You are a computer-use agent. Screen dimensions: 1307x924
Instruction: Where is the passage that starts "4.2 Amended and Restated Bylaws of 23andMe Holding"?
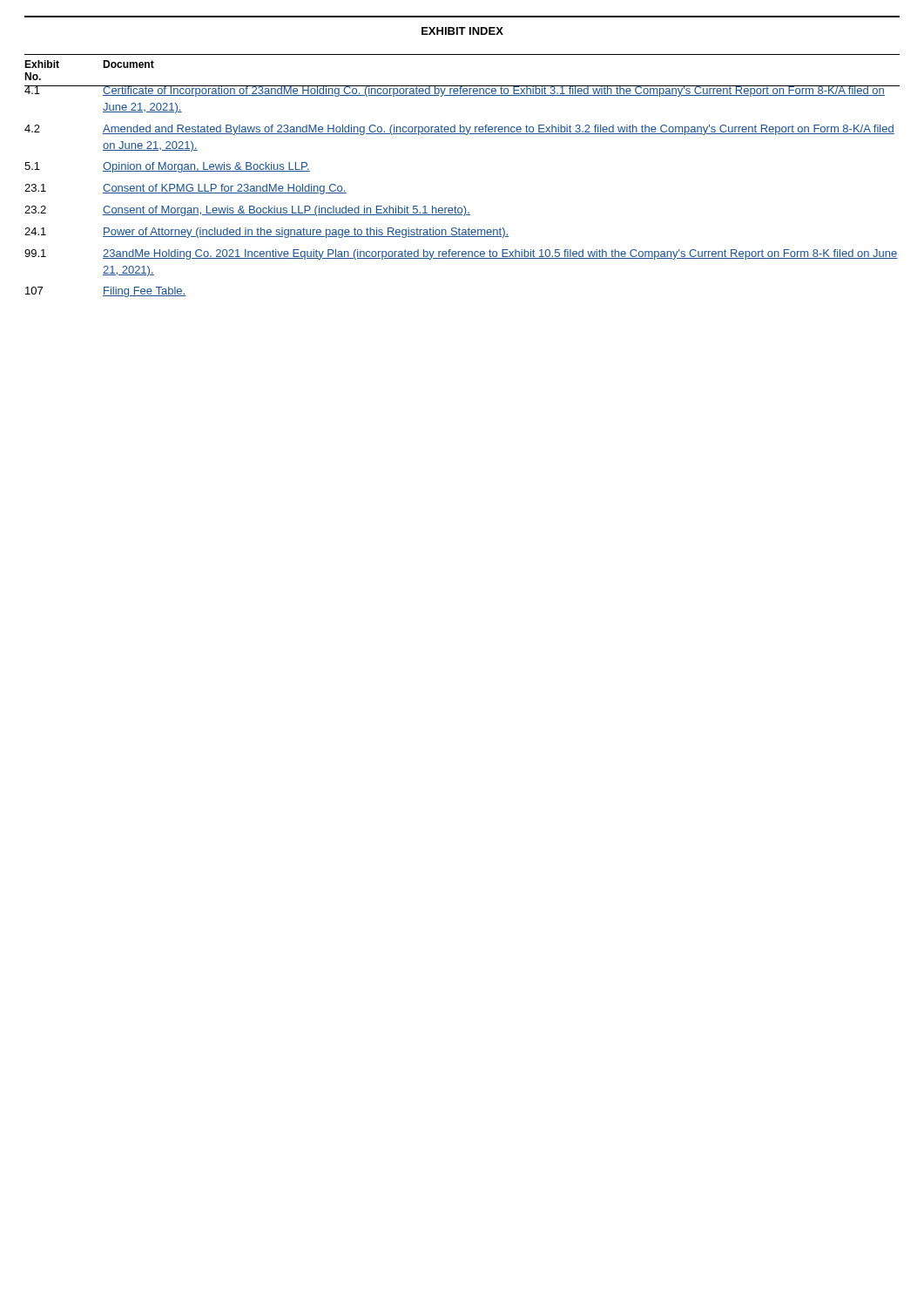point(462,137)
